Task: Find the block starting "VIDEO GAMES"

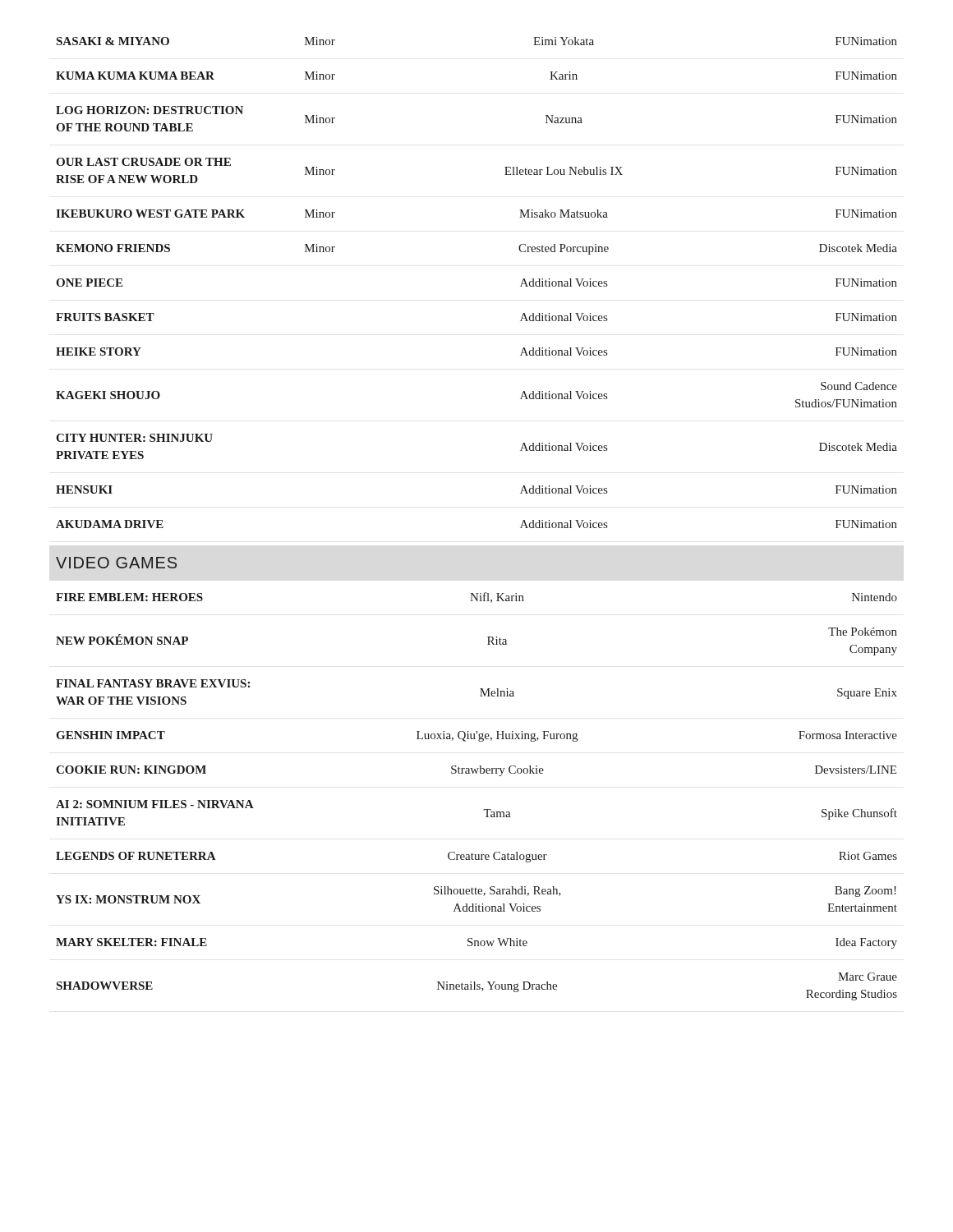Action: 116,563
